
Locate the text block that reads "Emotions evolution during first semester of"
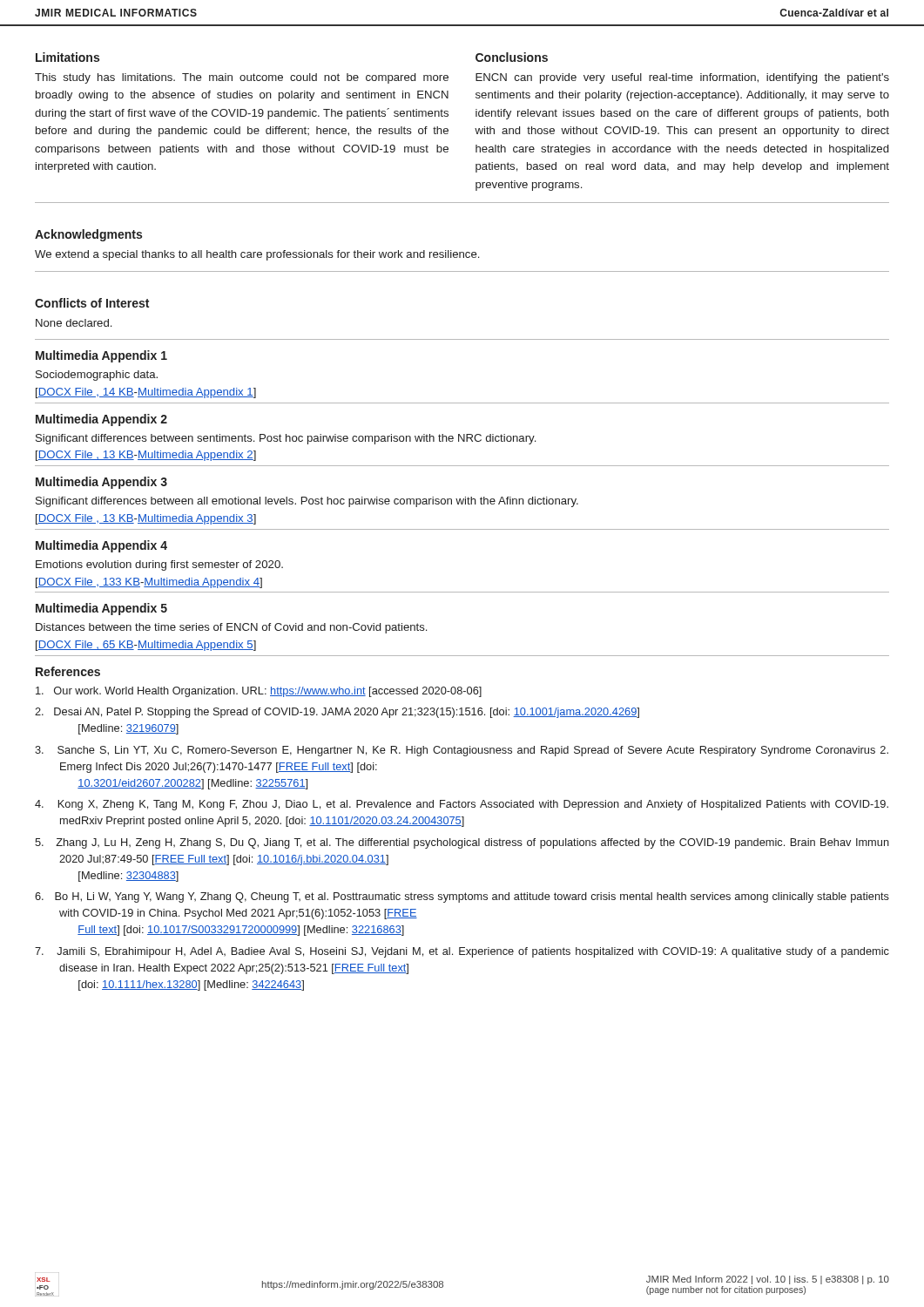159,573
